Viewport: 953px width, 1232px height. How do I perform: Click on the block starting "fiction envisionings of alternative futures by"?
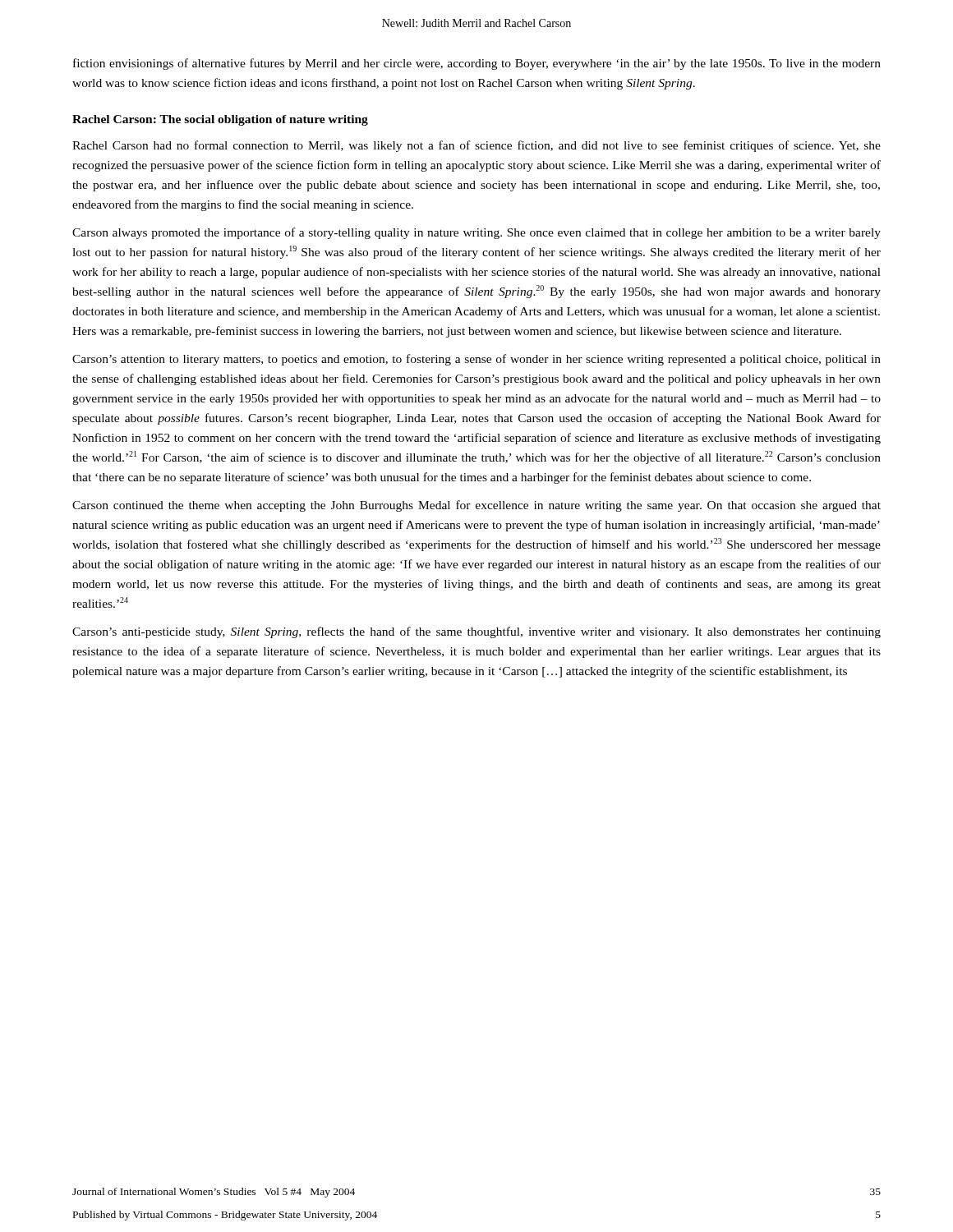[476, 73]
